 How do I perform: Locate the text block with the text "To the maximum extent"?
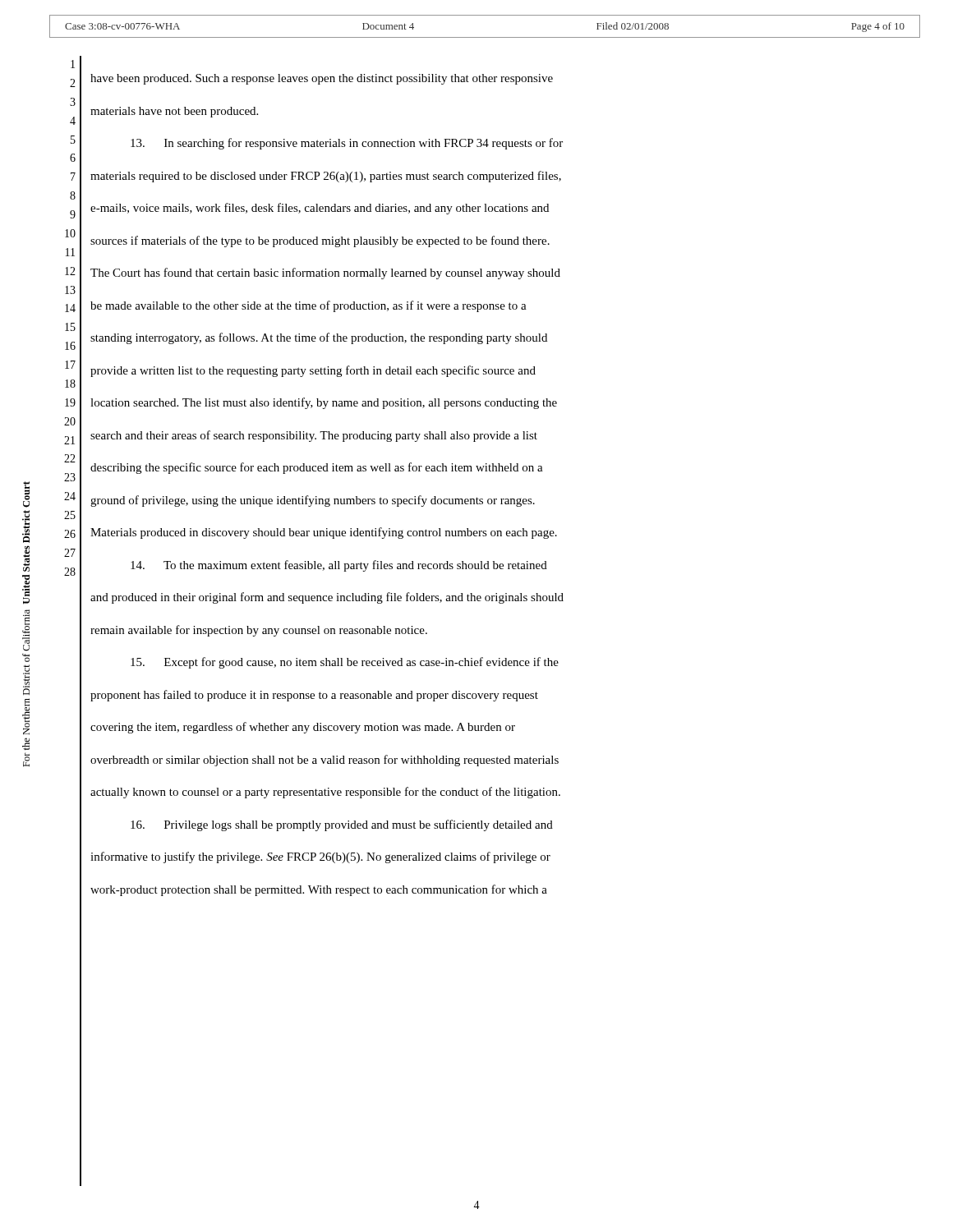pos(500,598)
